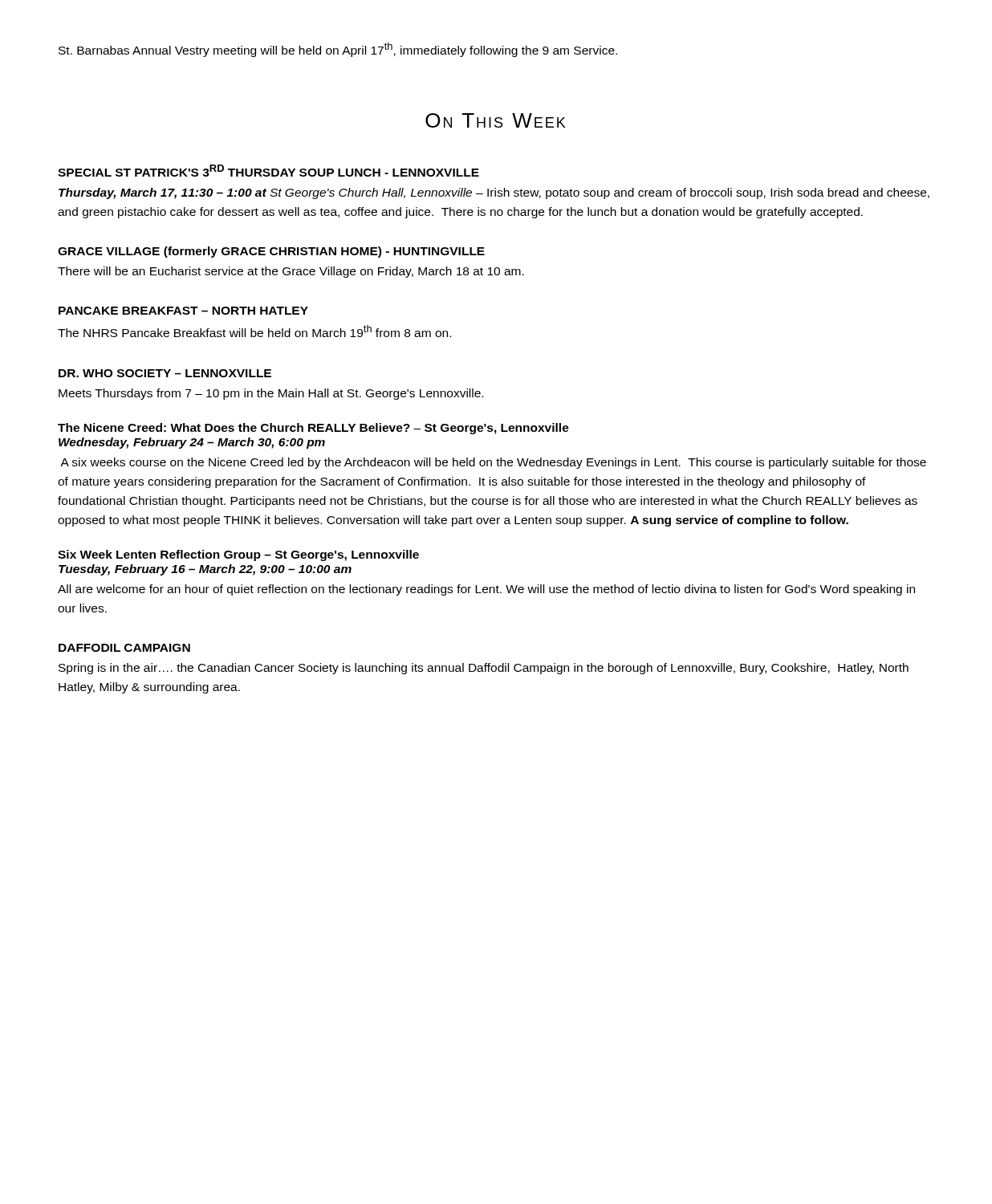Find the block on this page that starts "A six weeks course on the Nicene Creed"
The image size is (992, 1204).
[492, 491]
